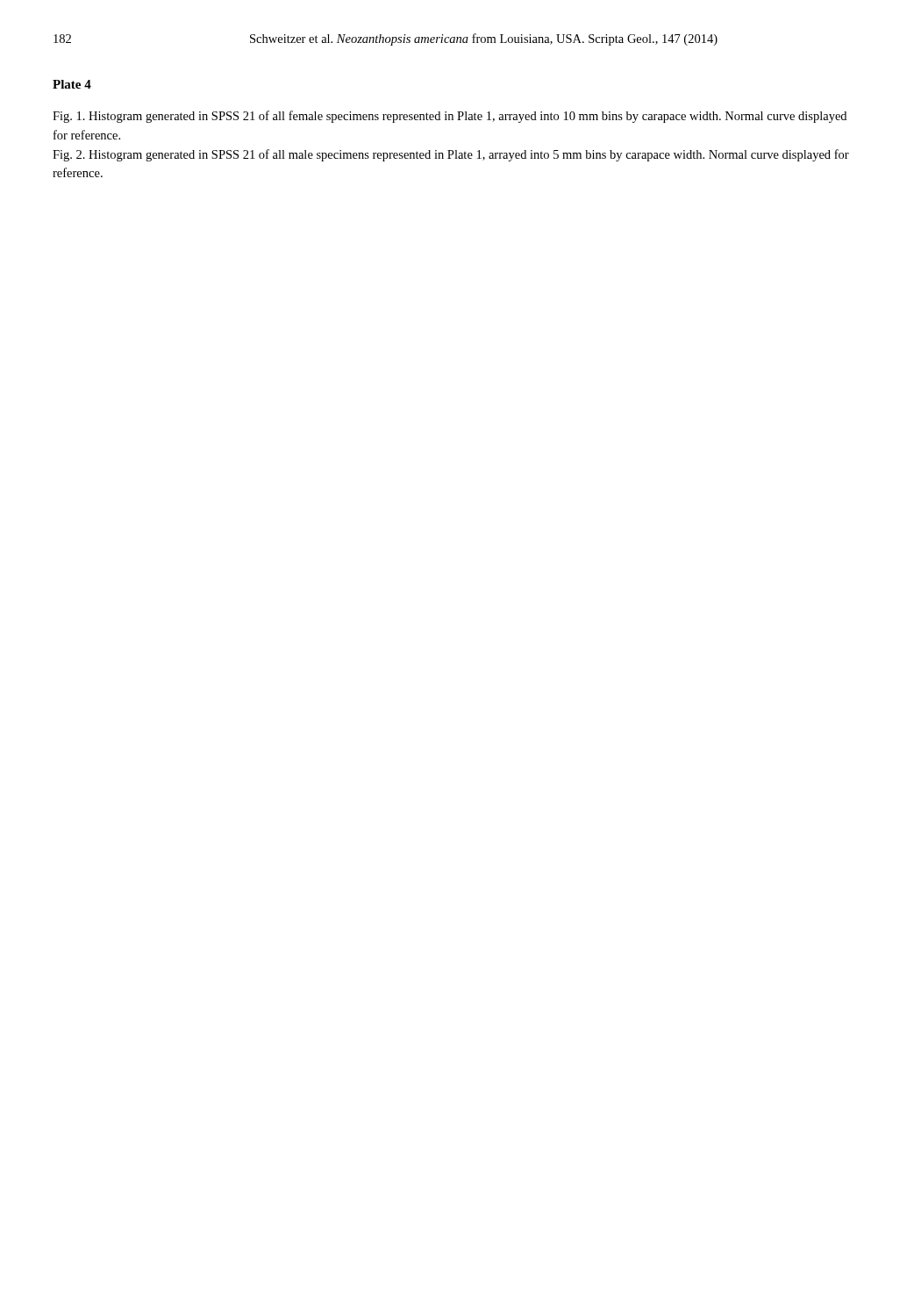Select the region starting "Plate 4"

tap(72, 84)
